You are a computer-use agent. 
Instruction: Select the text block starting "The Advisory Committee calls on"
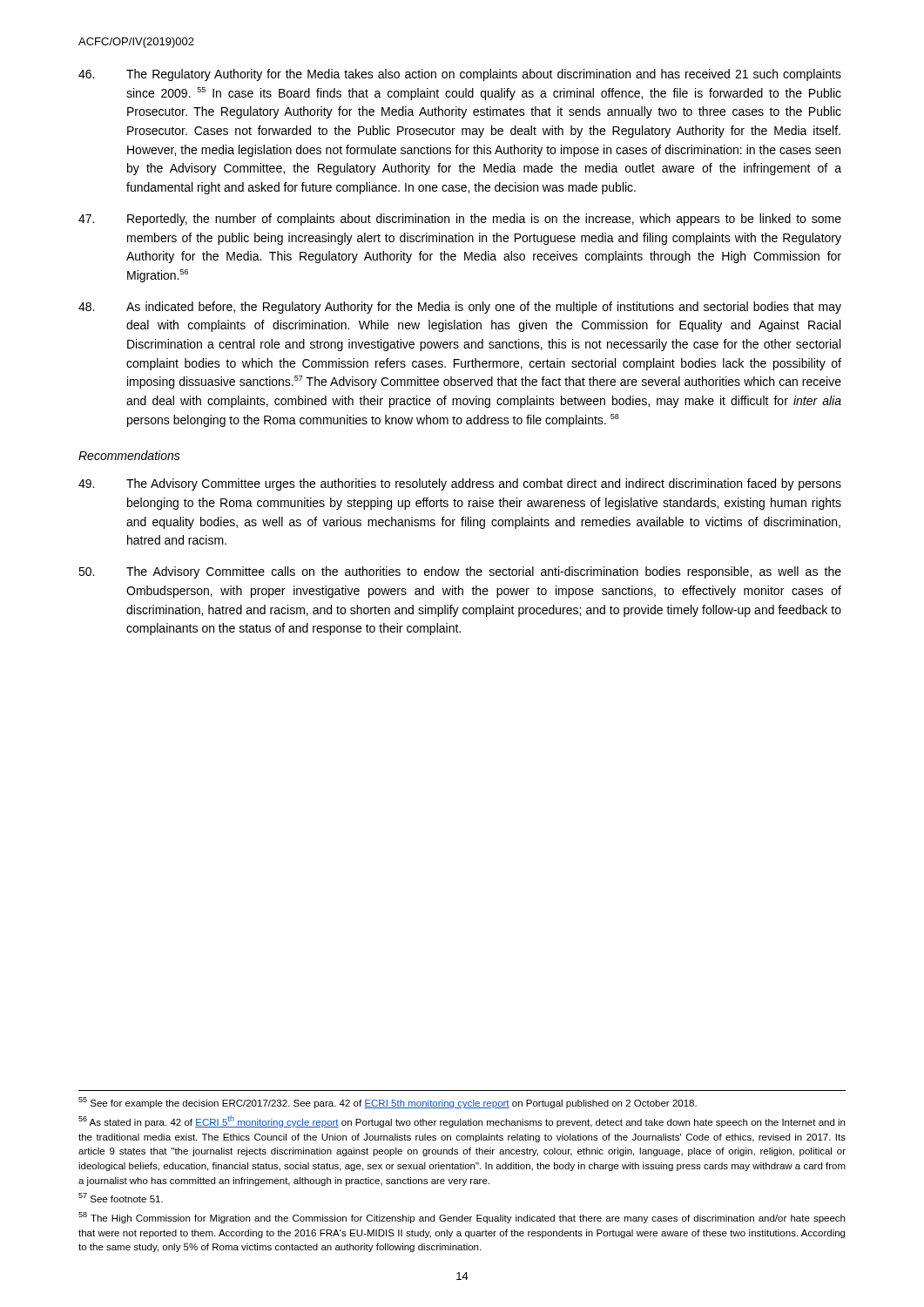460,601
